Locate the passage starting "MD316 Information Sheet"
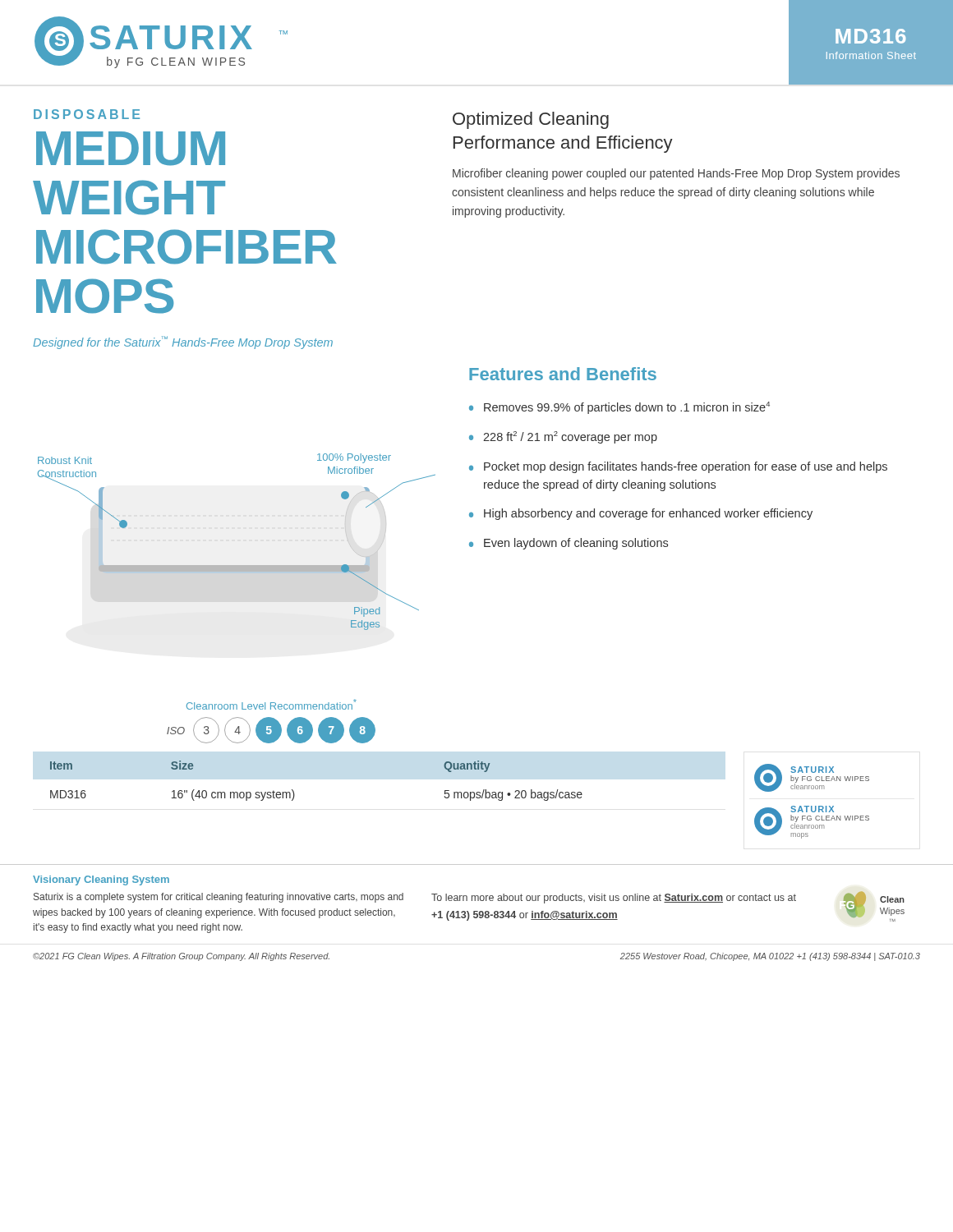Image resolution: width=953 pixels, height=1232 pixels. point(871,42)
